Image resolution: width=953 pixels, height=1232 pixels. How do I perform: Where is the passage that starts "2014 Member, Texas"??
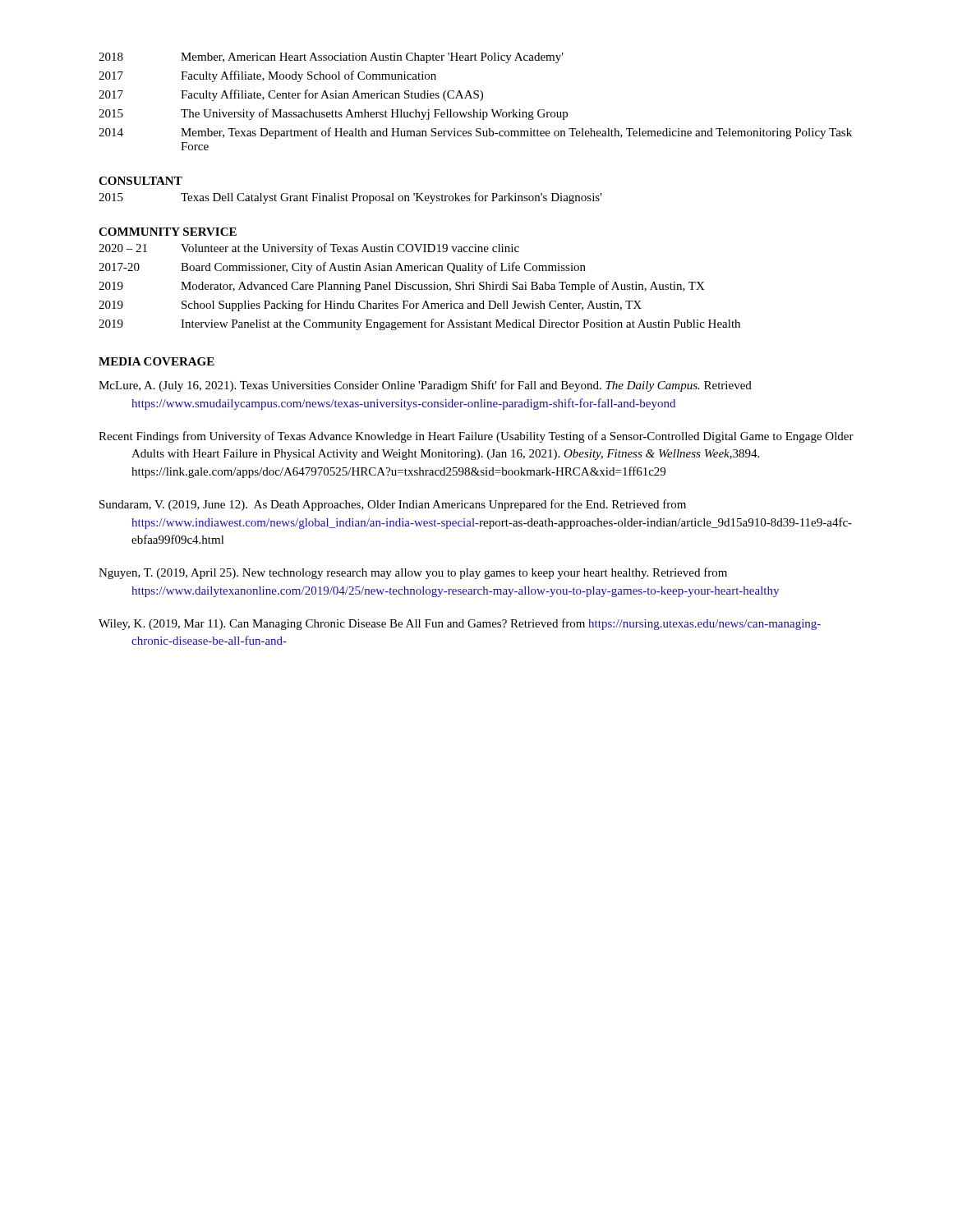476,140
